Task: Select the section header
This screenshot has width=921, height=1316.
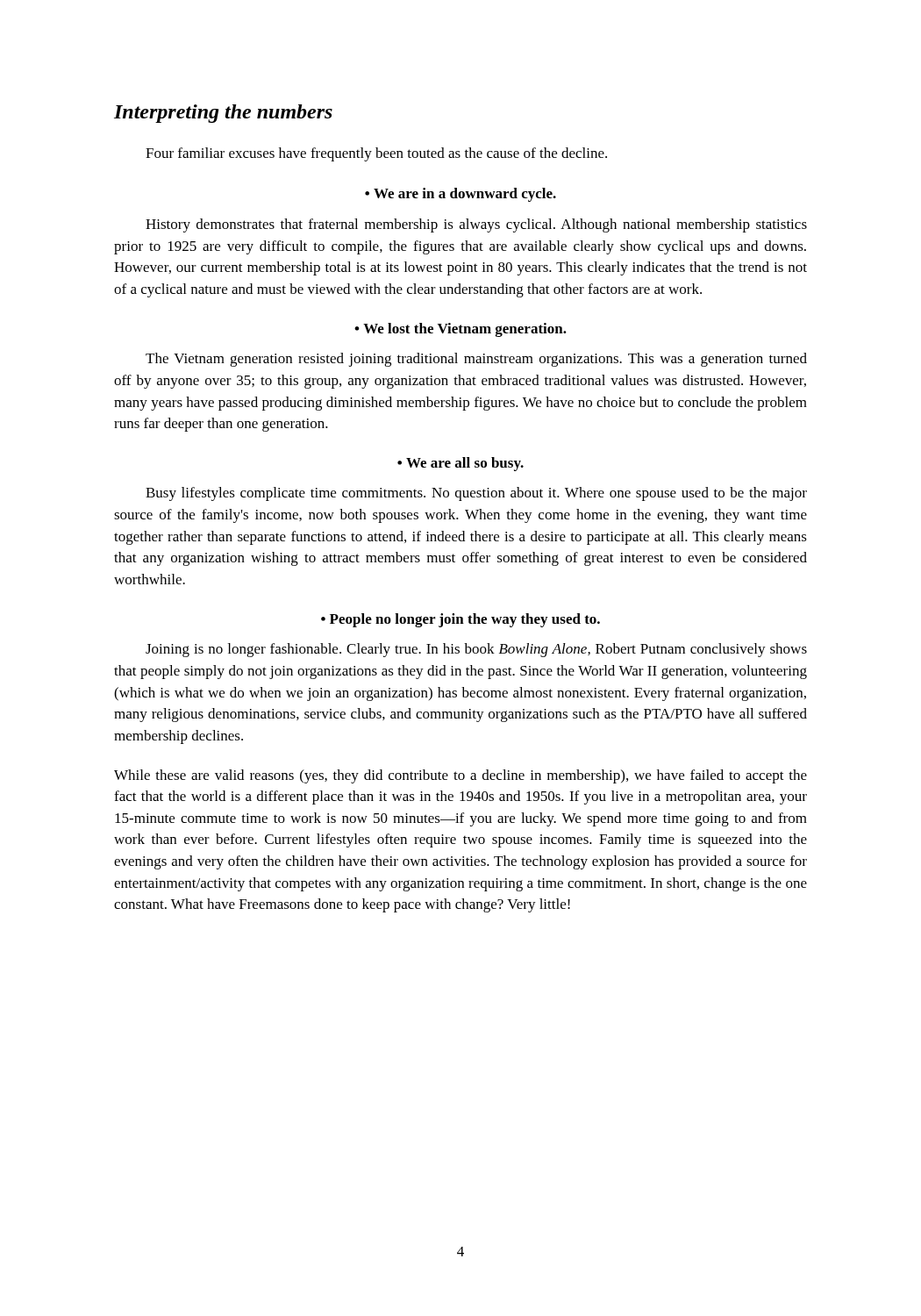Action: coord(223,111)
